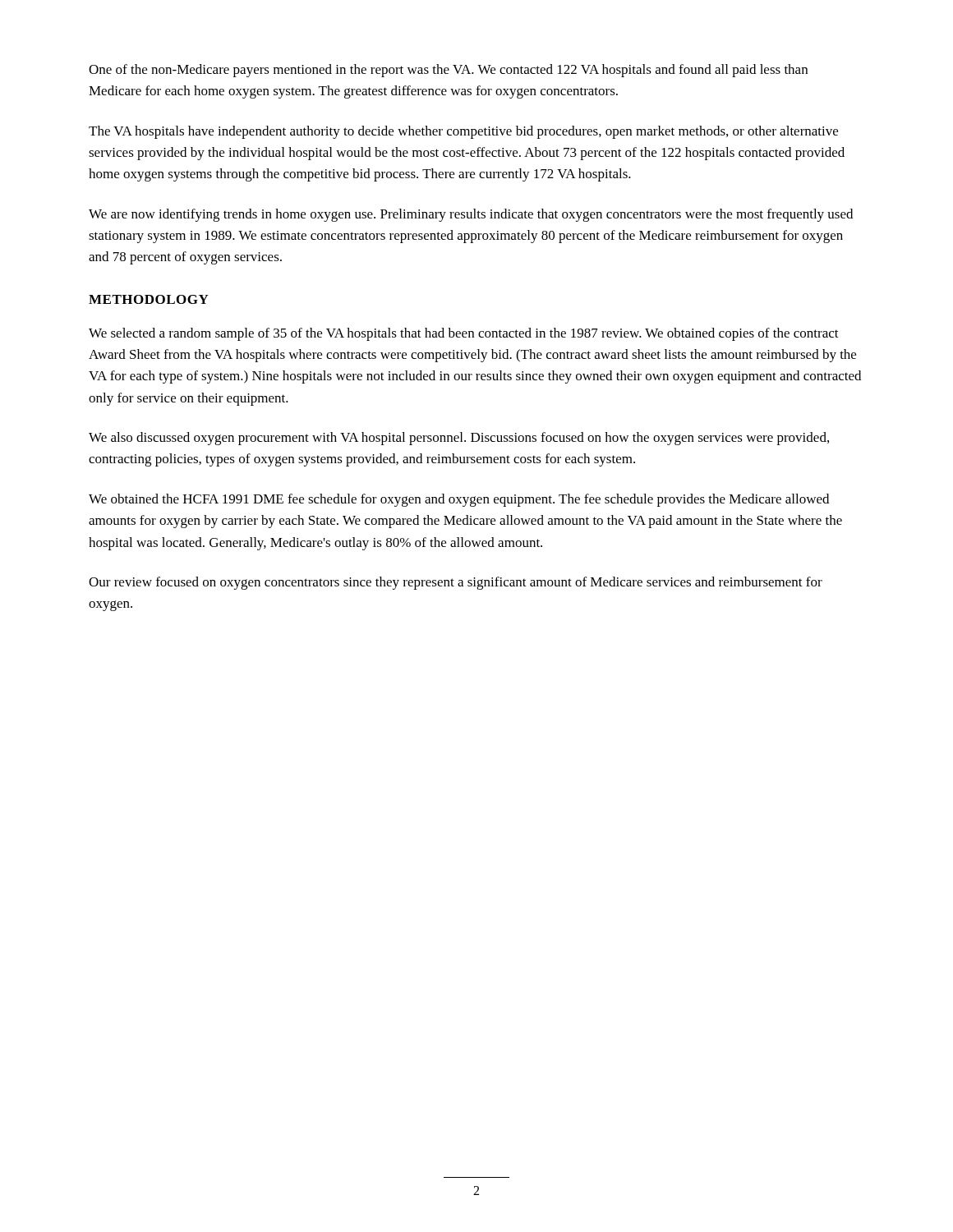Select the text block that says "We selected a random"

(475, 365)
